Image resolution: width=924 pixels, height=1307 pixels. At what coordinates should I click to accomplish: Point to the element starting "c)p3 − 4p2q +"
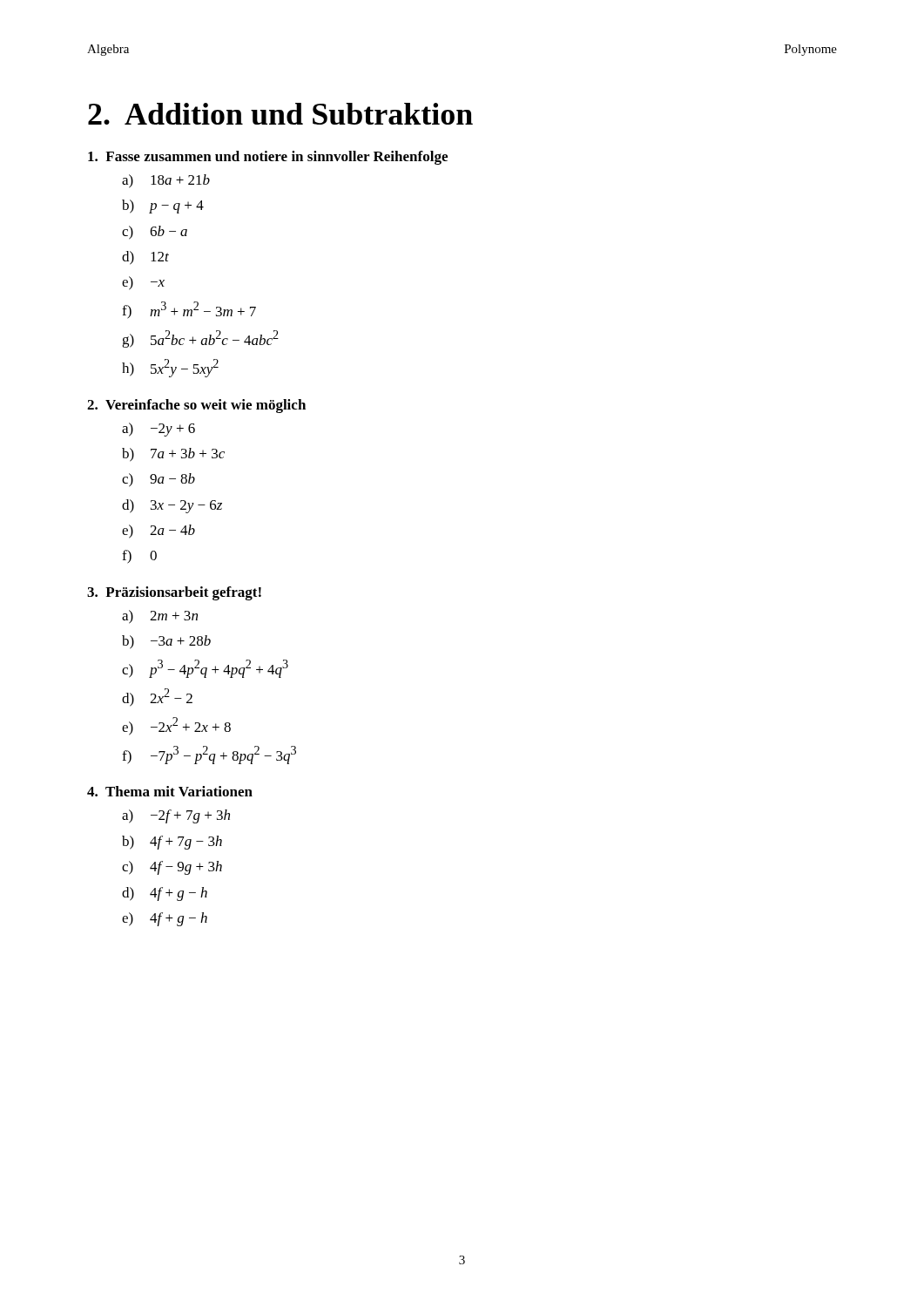point(205,669)
